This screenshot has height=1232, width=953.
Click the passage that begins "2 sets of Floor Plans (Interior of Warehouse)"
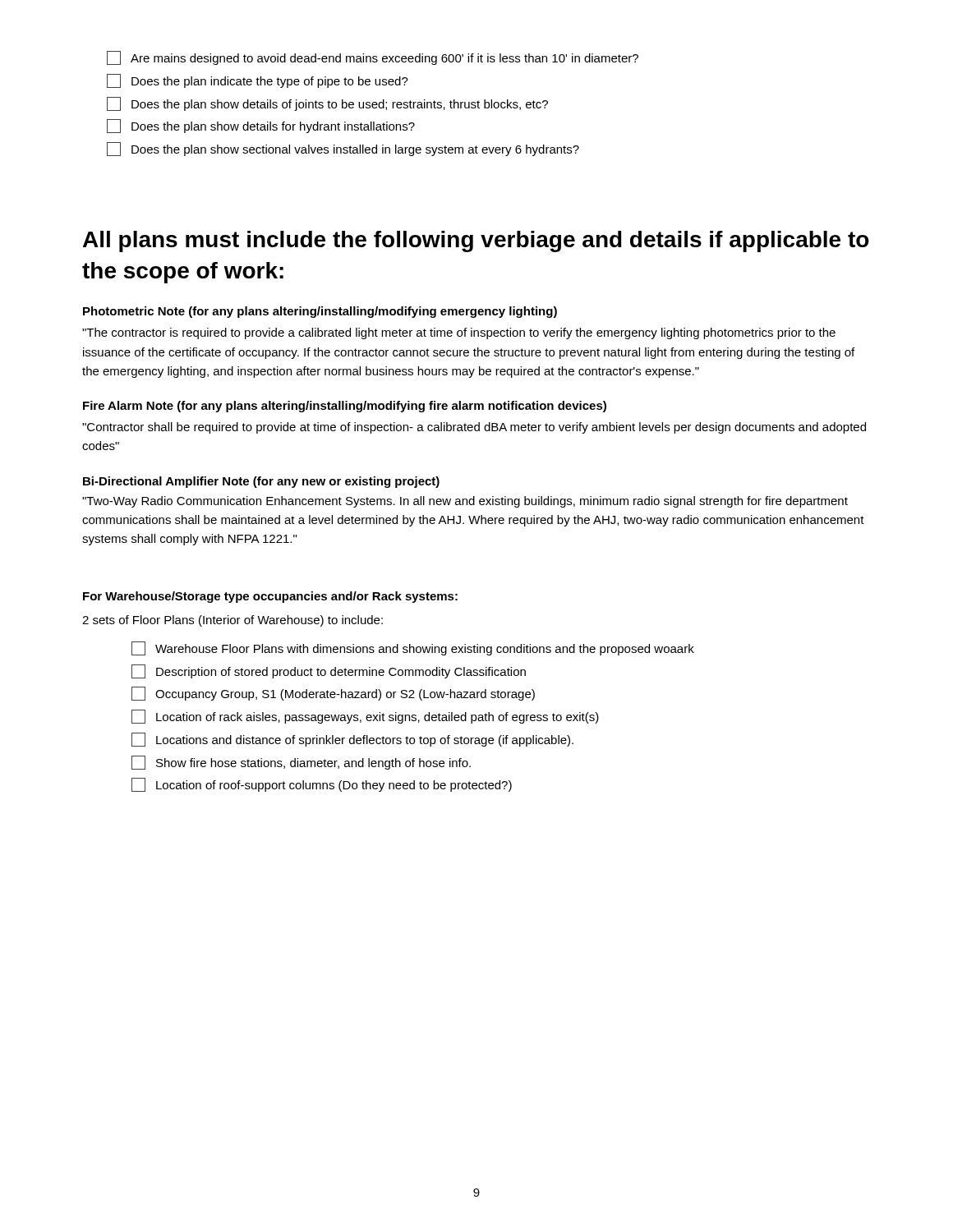(x=233, y=620)
